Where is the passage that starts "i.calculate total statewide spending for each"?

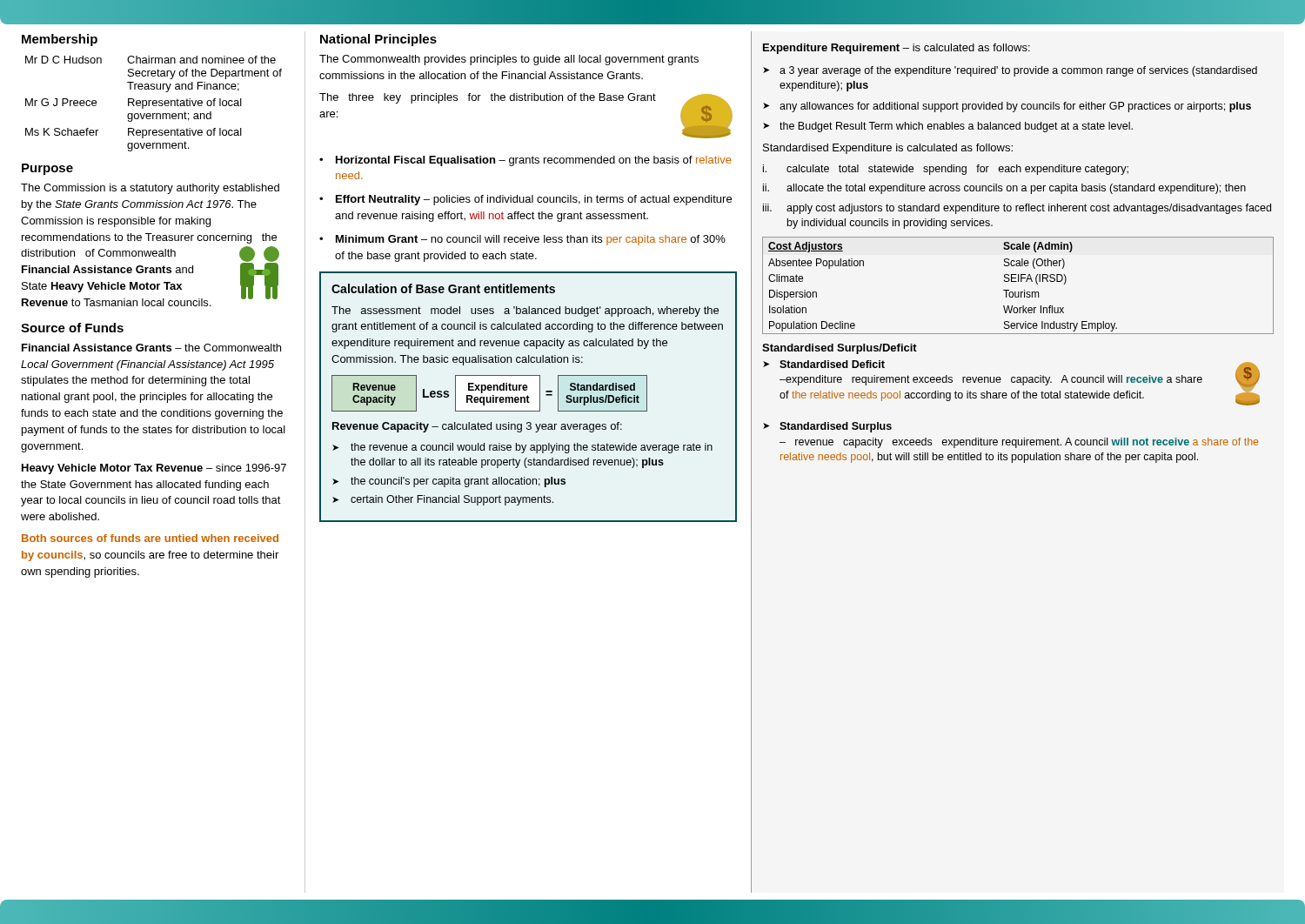(946, 169)
